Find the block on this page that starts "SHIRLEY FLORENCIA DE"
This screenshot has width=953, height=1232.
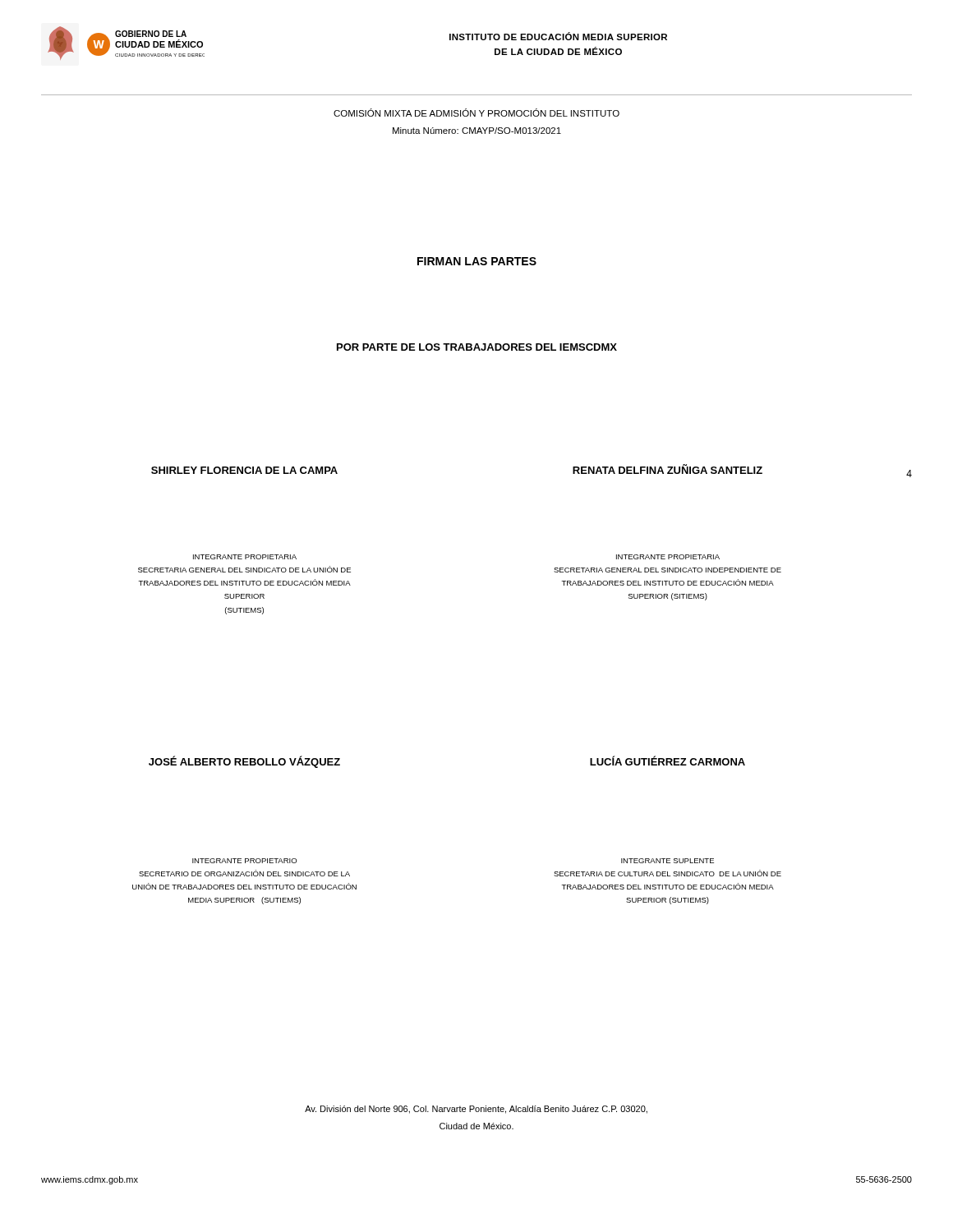[x=244, y=470]
